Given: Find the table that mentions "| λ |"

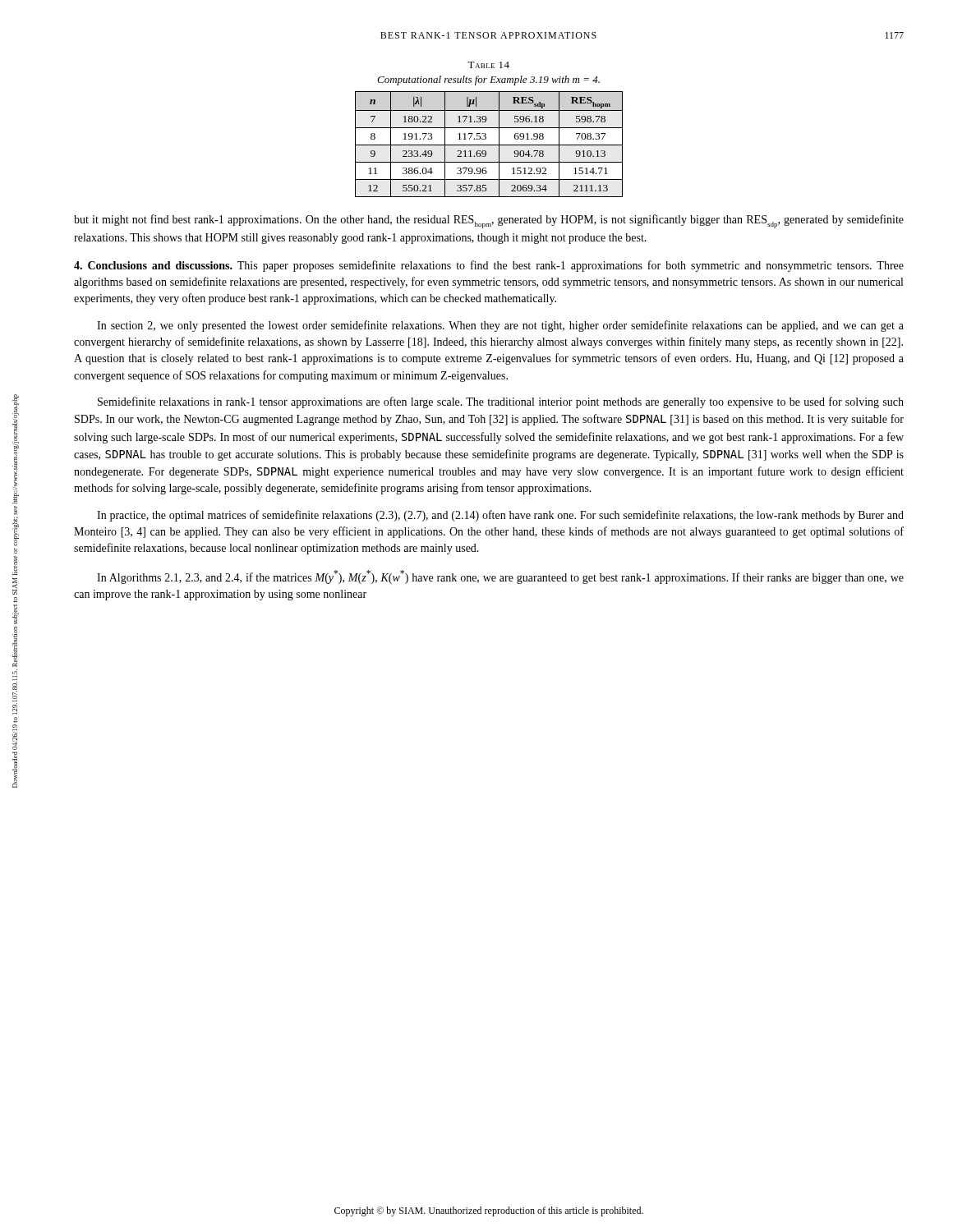Looking at the screenshot, I should click(x=489, y=144).
